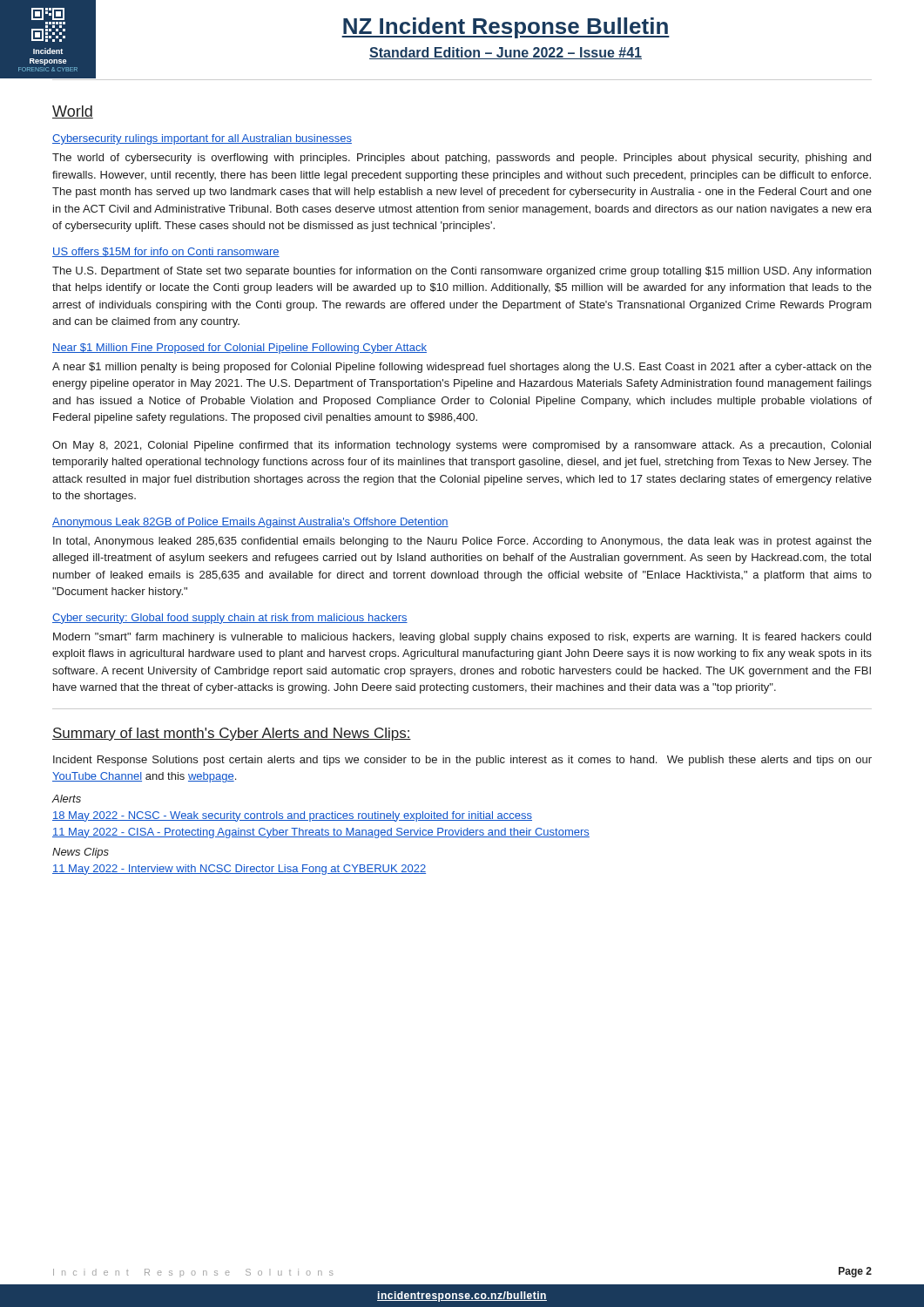Locate the text starting "A near $1"
The width and height of the screenshot is (924, 1307).
coord(462,391)
